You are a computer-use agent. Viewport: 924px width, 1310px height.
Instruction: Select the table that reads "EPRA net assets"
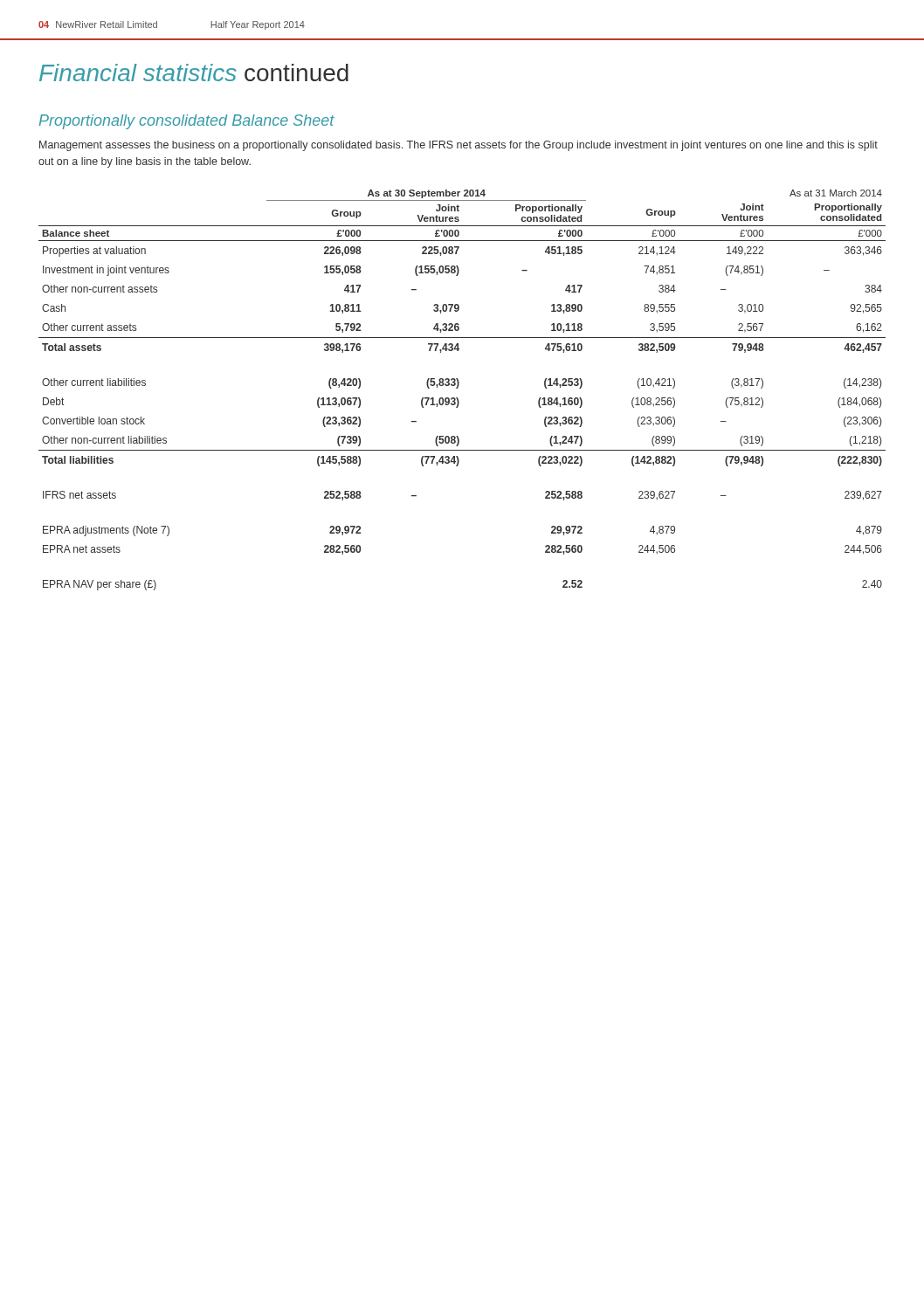click(x=462, y=389)
